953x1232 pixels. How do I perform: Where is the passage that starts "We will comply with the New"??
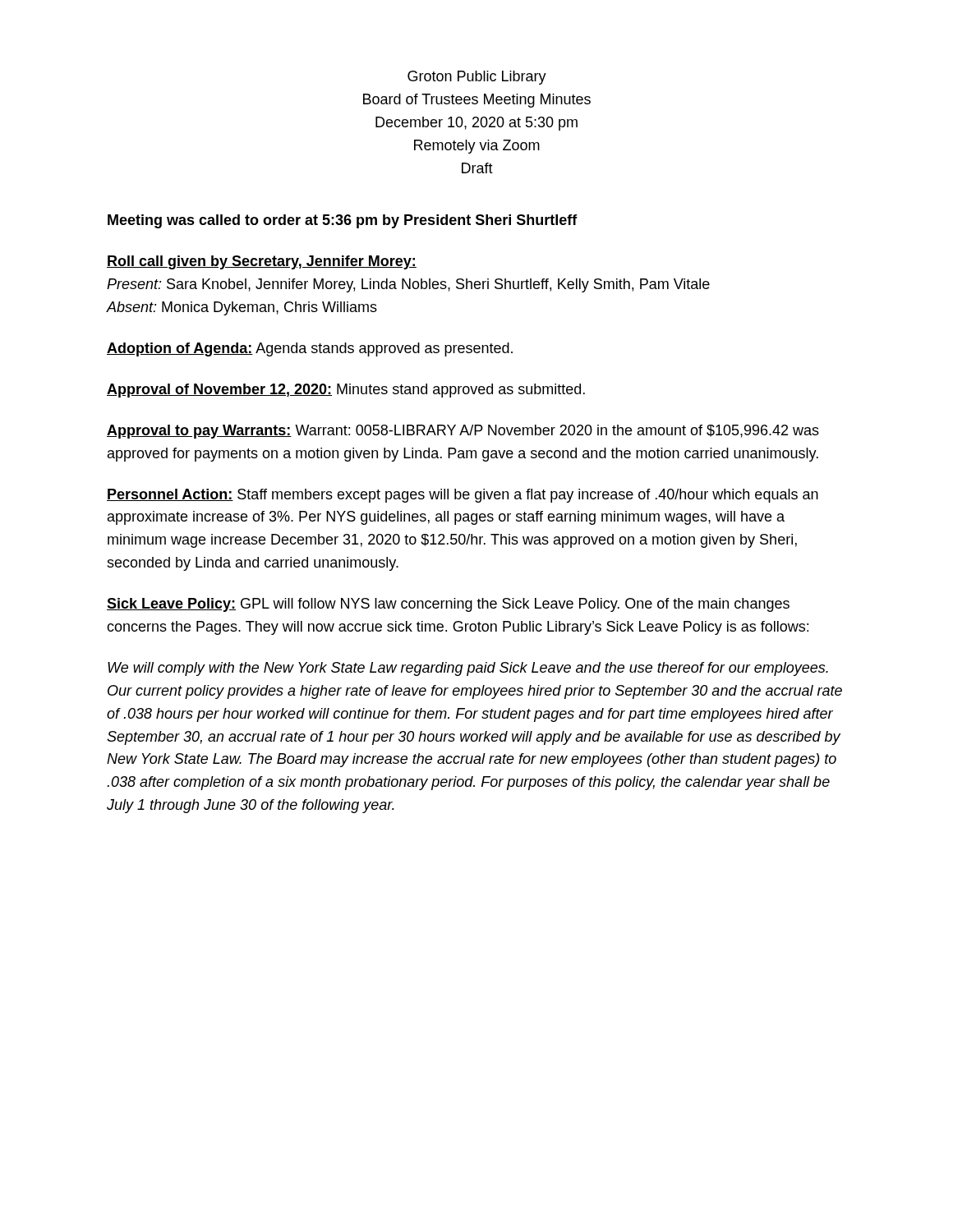point(475,736)
